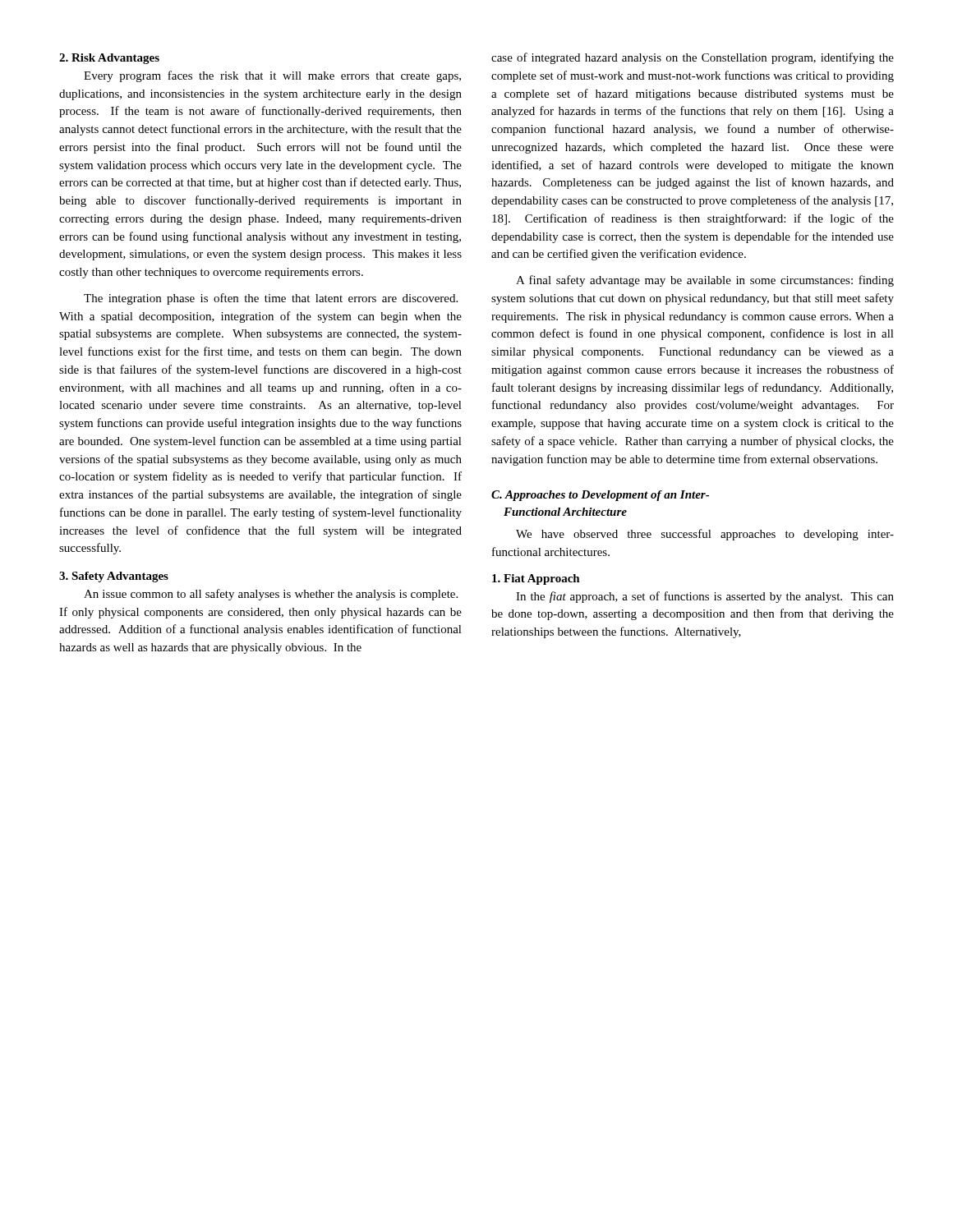The image size is (953, 1232).
Task: Locate the block of text that opens with "We have observed three successful approaches to developing"
Action: pos(693,544)
